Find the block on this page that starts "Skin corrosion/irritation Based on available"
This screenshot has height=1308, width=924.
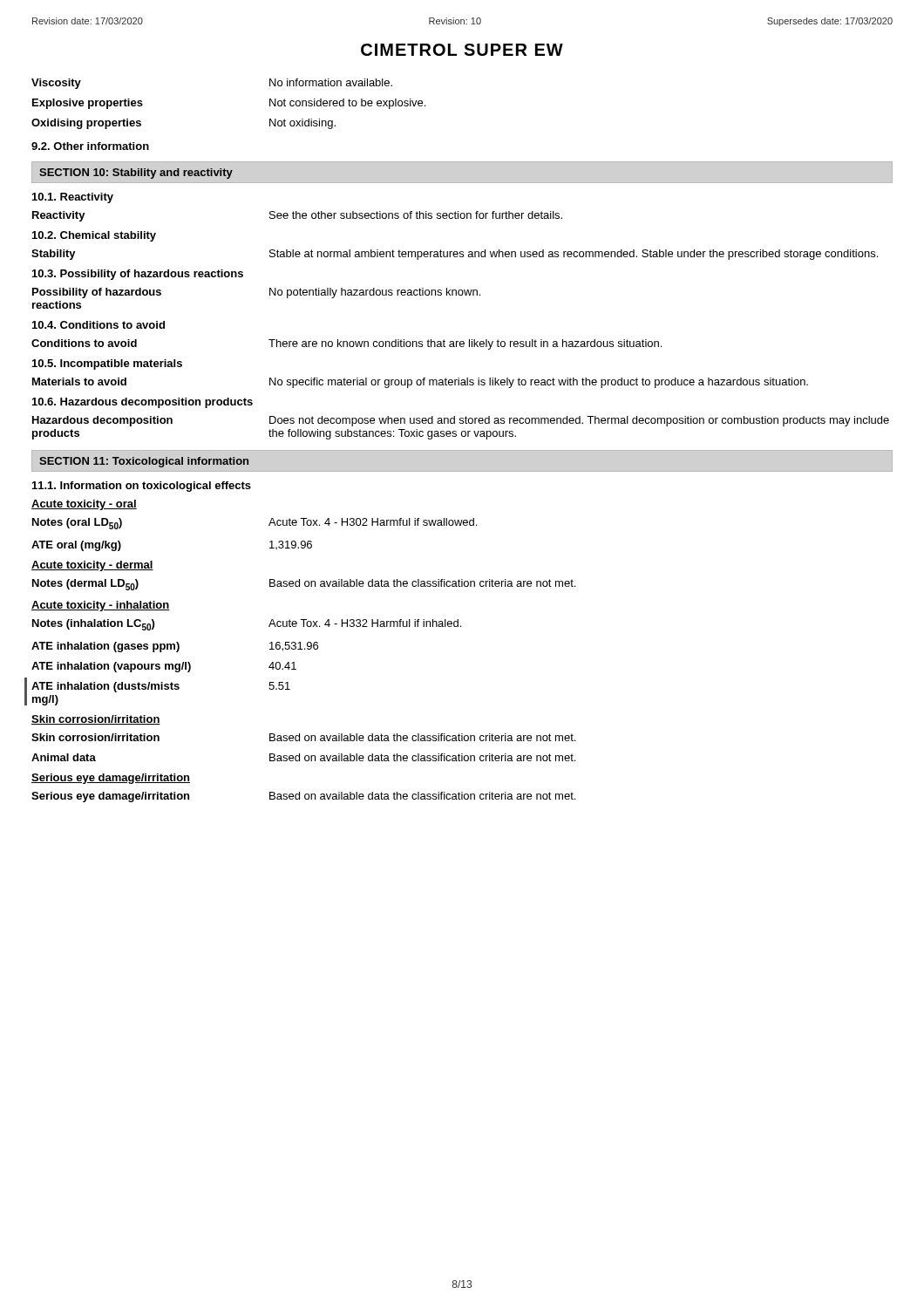coord(462,736)
